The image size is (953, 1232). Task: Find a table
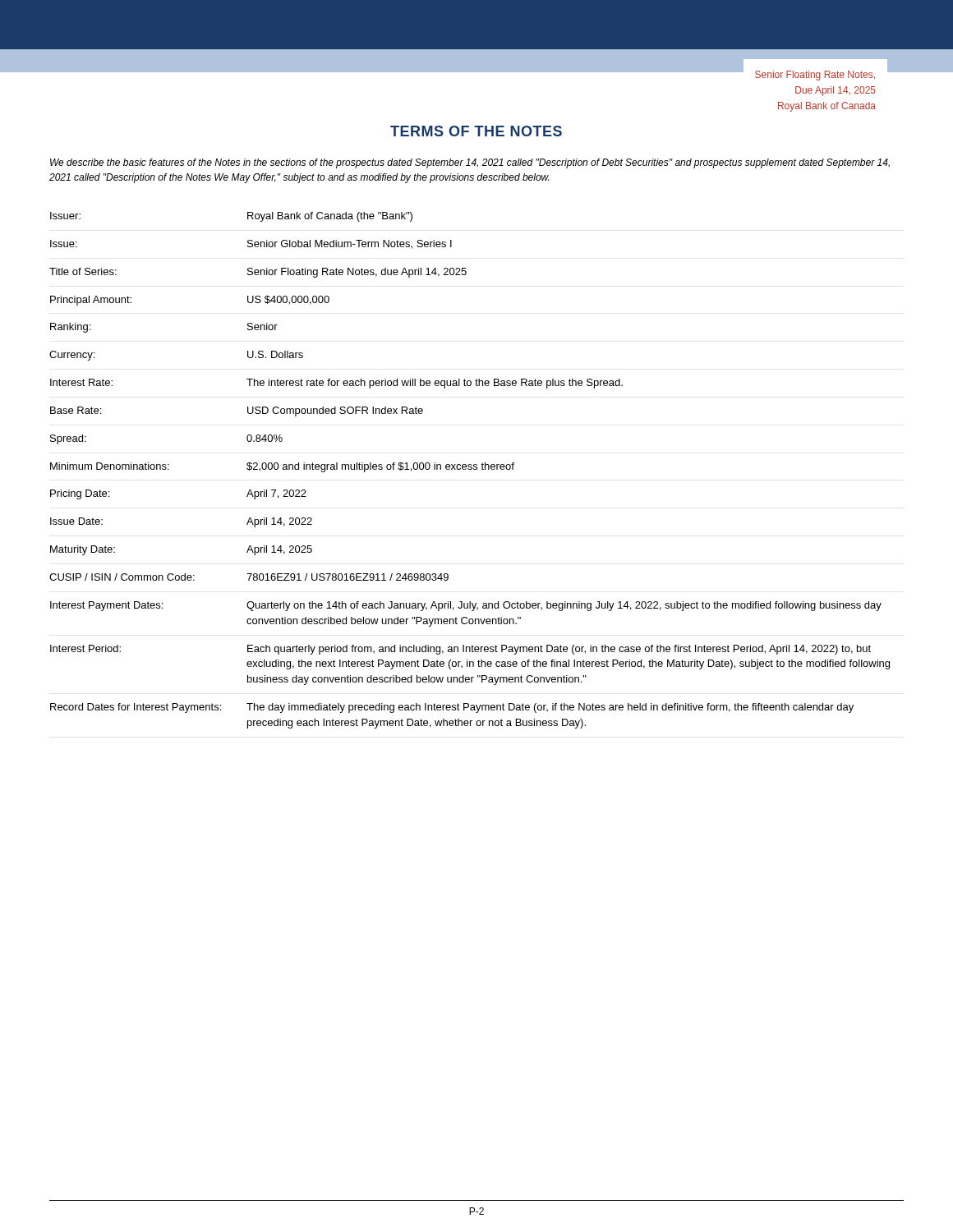(x=476, y=470)
